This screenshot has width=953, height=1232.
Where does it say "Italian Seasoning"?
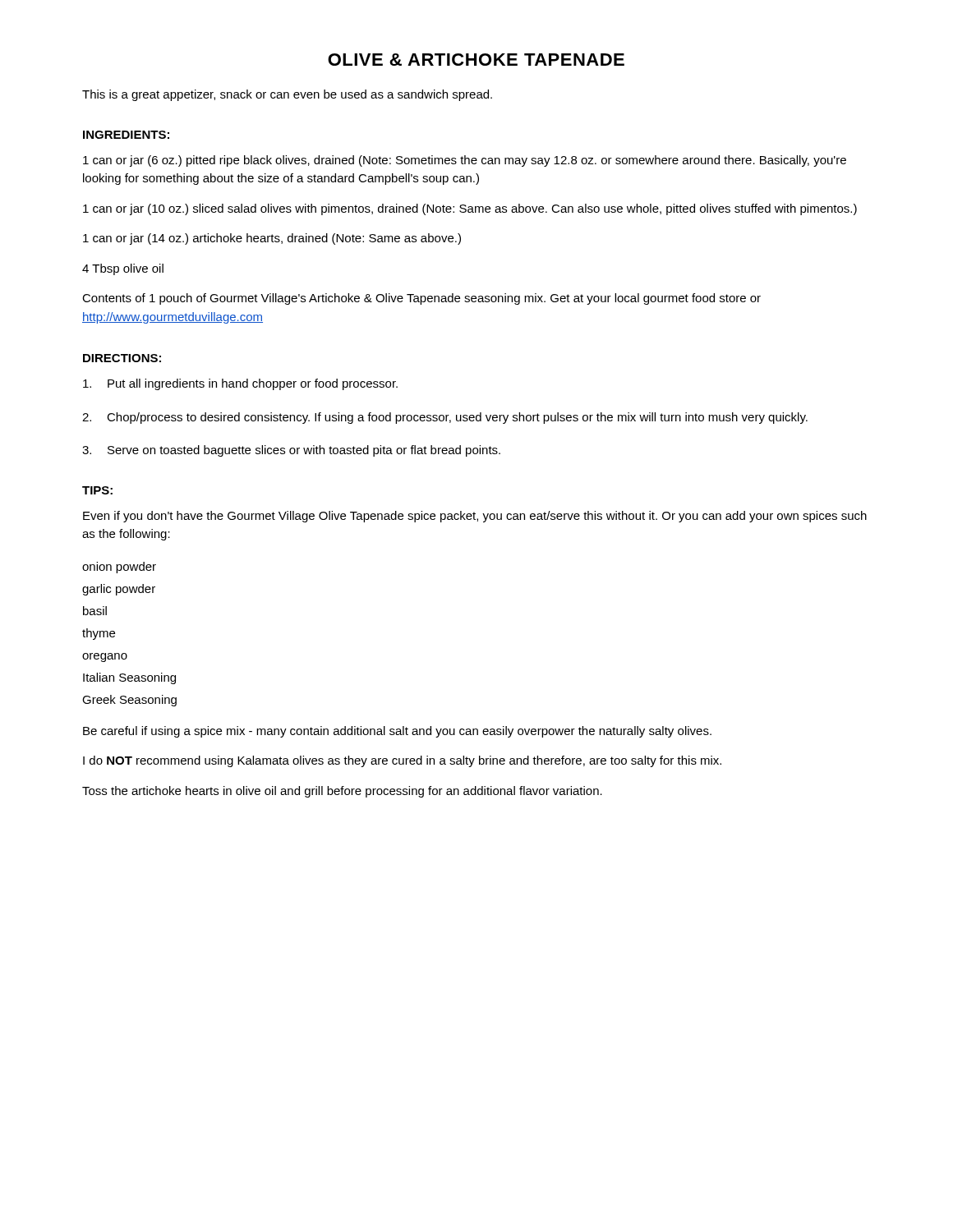(x=129, y=677)
